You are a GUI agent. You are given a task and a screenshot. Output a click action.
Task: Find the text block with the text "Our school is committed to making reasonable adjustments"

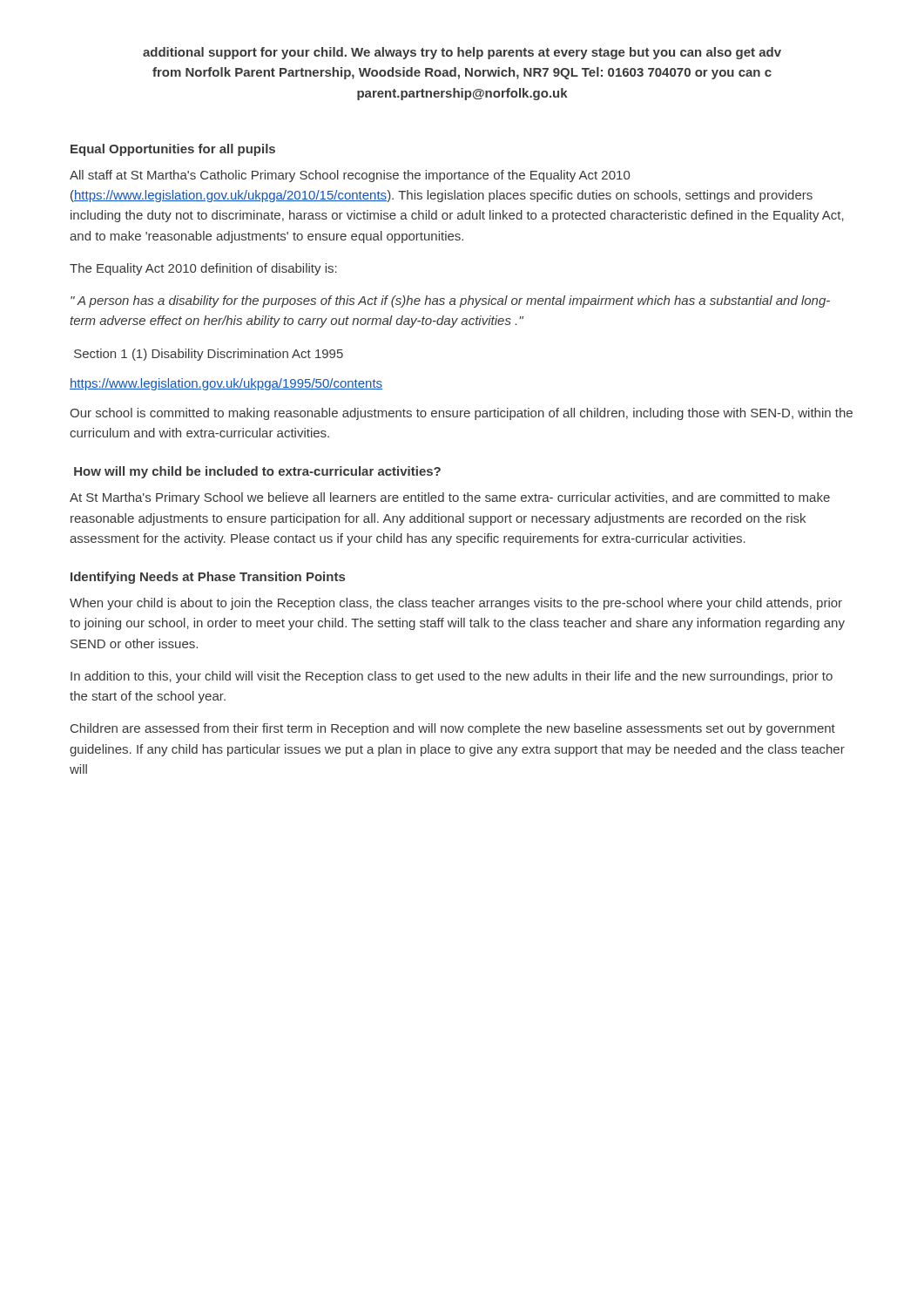461,422
